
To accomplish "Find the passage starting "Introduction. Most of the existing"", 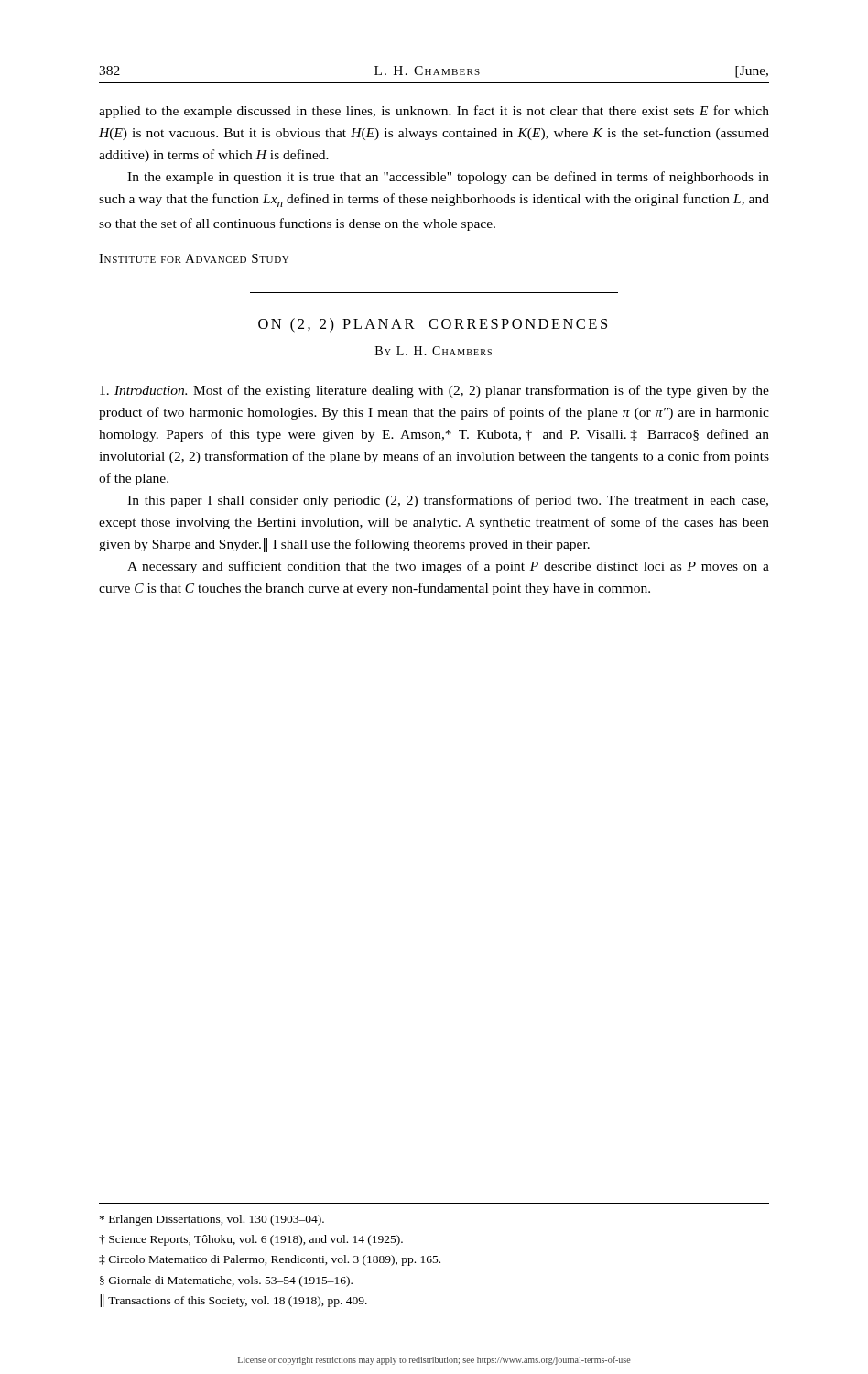I will [x=434, y=434].
